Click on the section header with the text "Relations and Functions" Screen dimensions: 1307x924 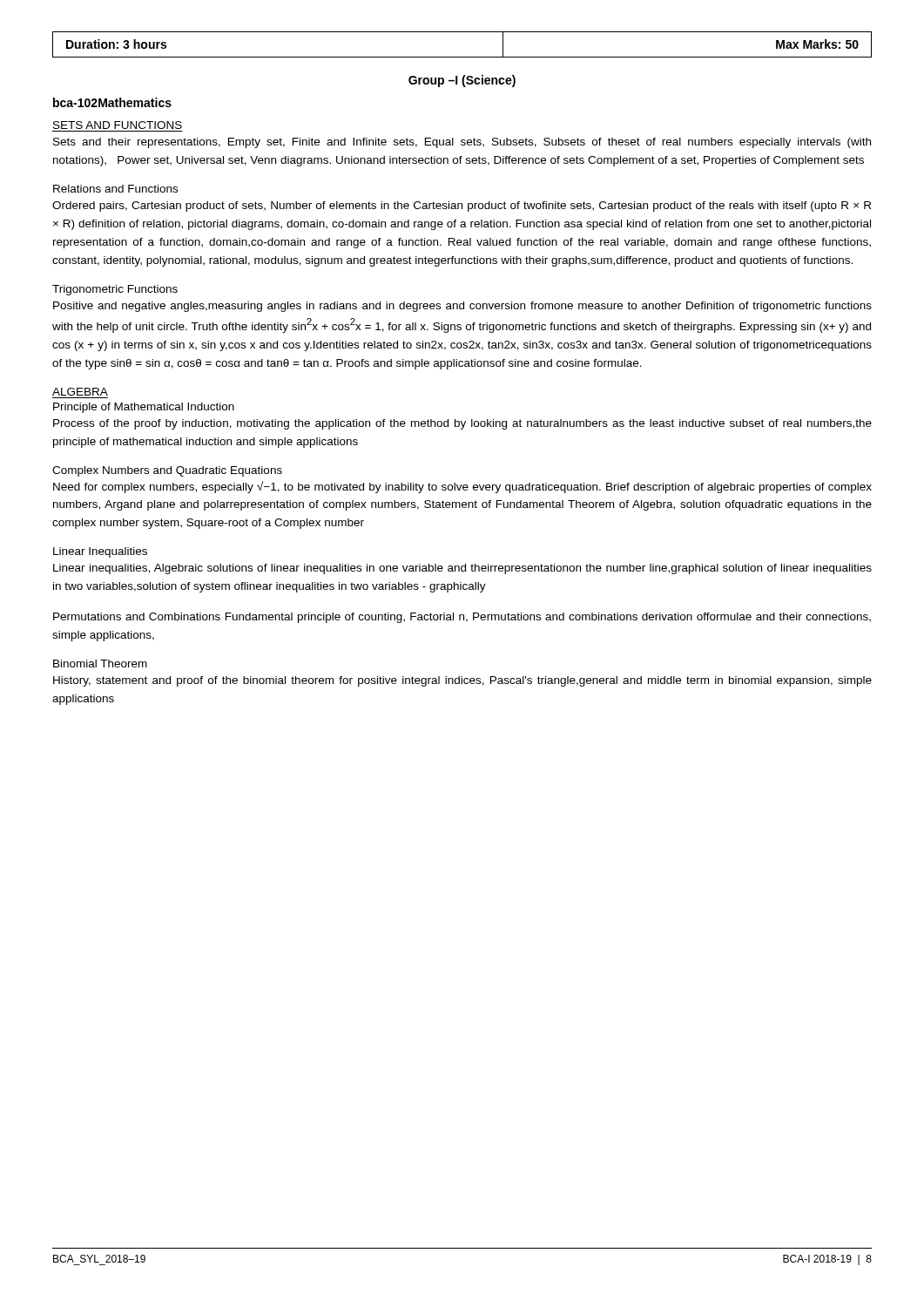coord(115,188)
